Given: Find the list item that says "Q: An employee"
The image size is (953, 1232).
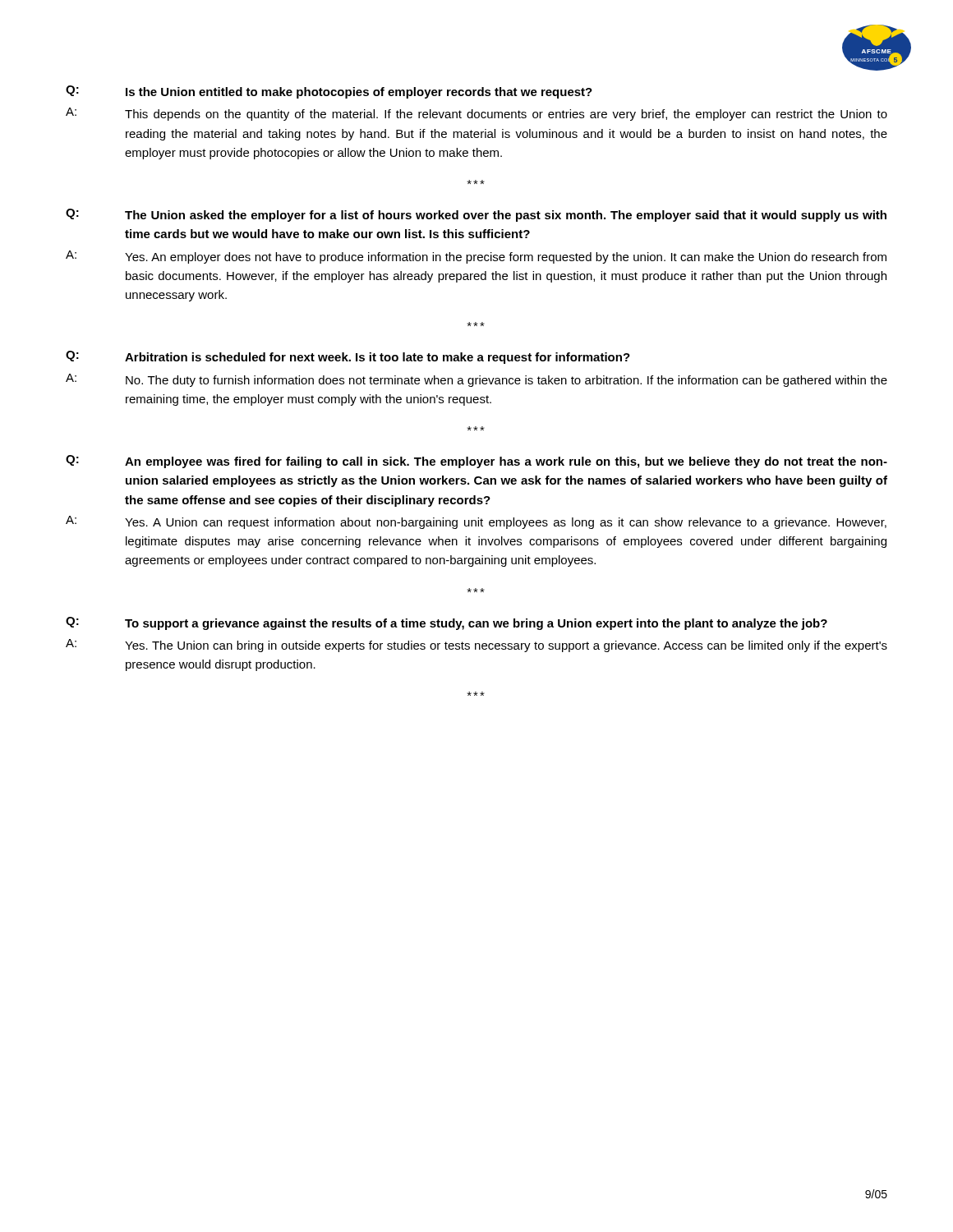Looking at the screenshot, I should click(476, 480).
